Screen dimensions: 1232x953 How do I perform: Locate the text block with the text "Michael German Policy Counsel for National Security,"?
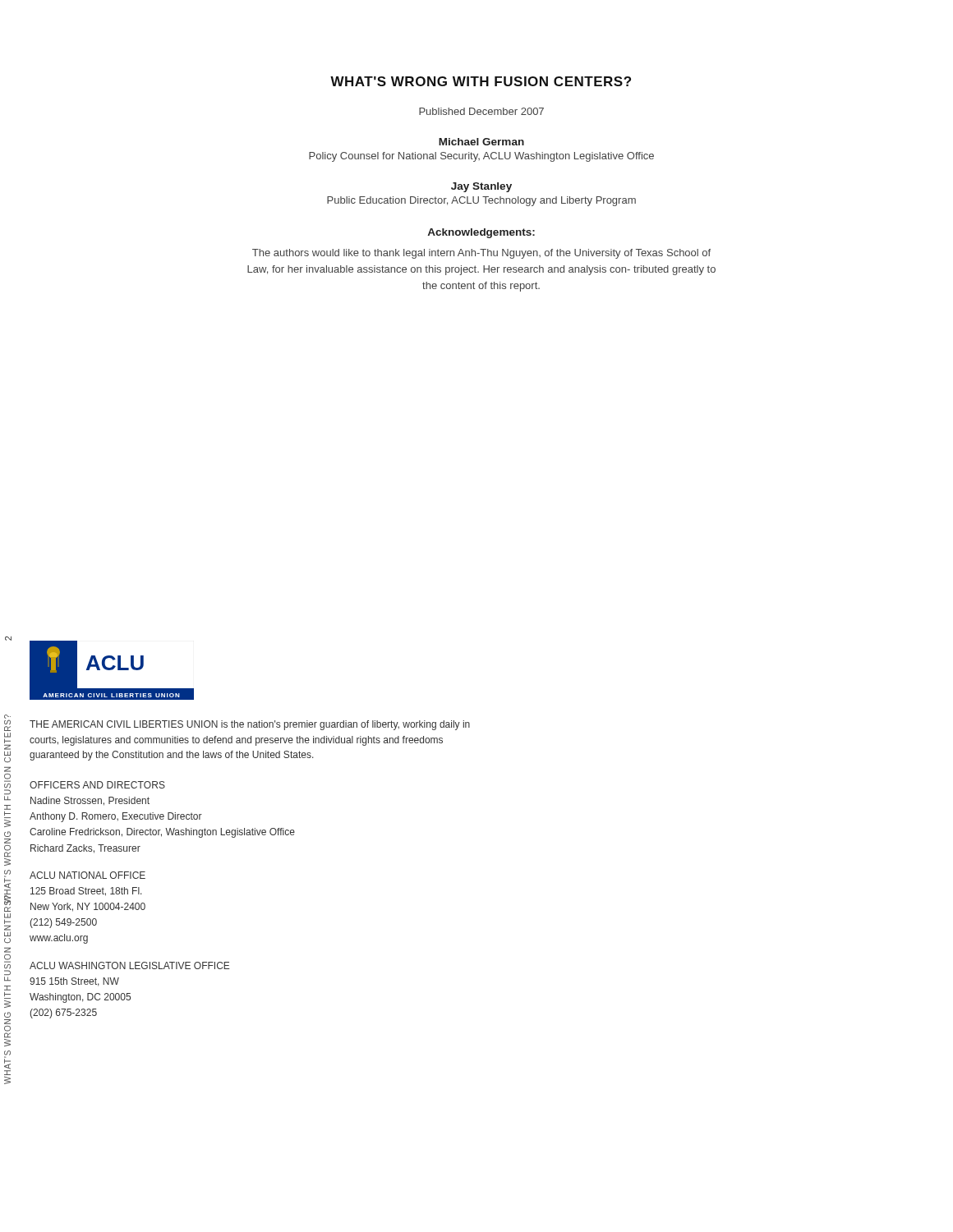481,149
